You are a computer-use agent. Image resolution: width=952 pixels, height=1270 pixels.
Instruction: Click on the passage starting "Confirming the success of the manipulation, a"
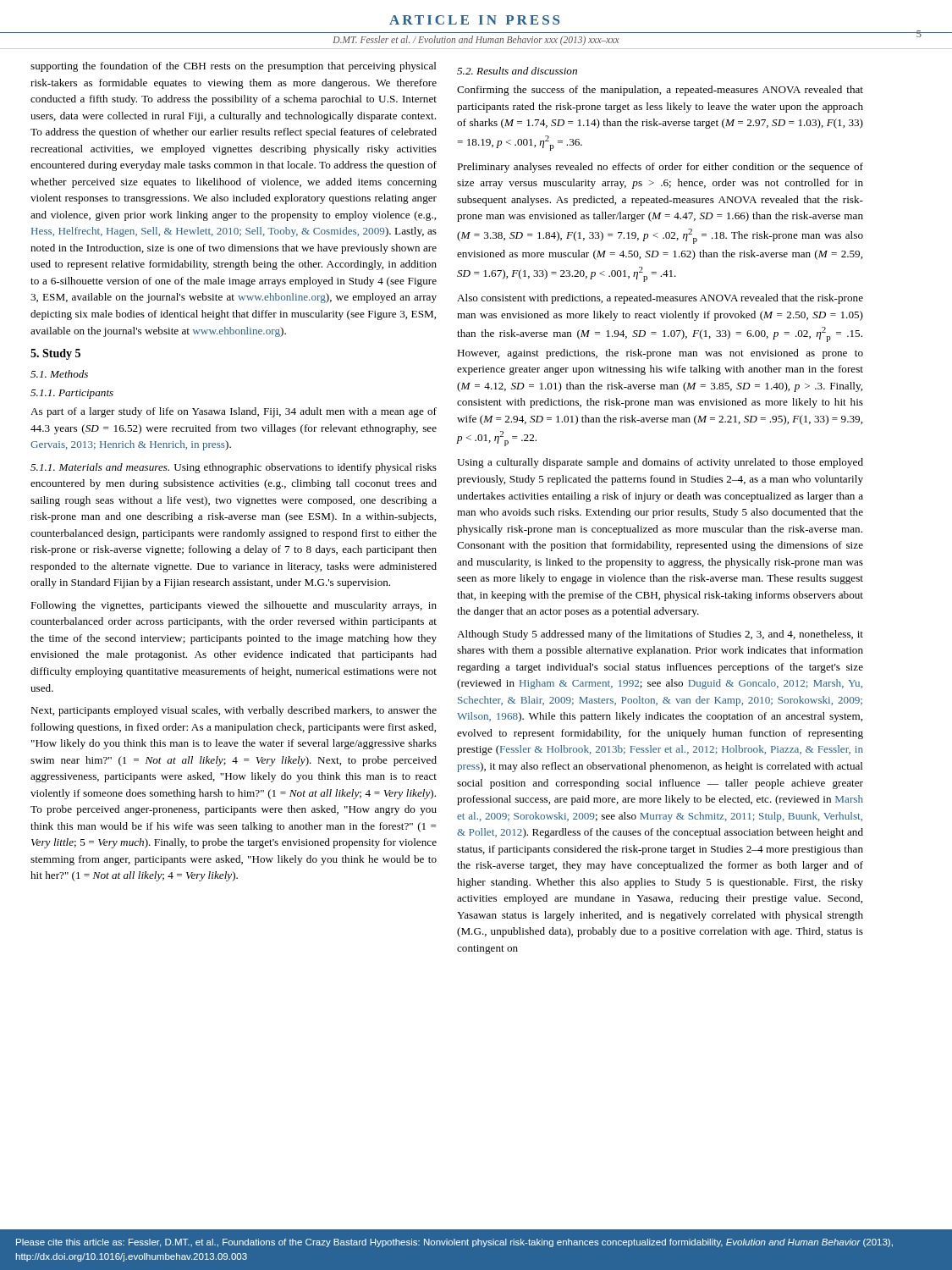pyautogui.click(x=660, y=117)
